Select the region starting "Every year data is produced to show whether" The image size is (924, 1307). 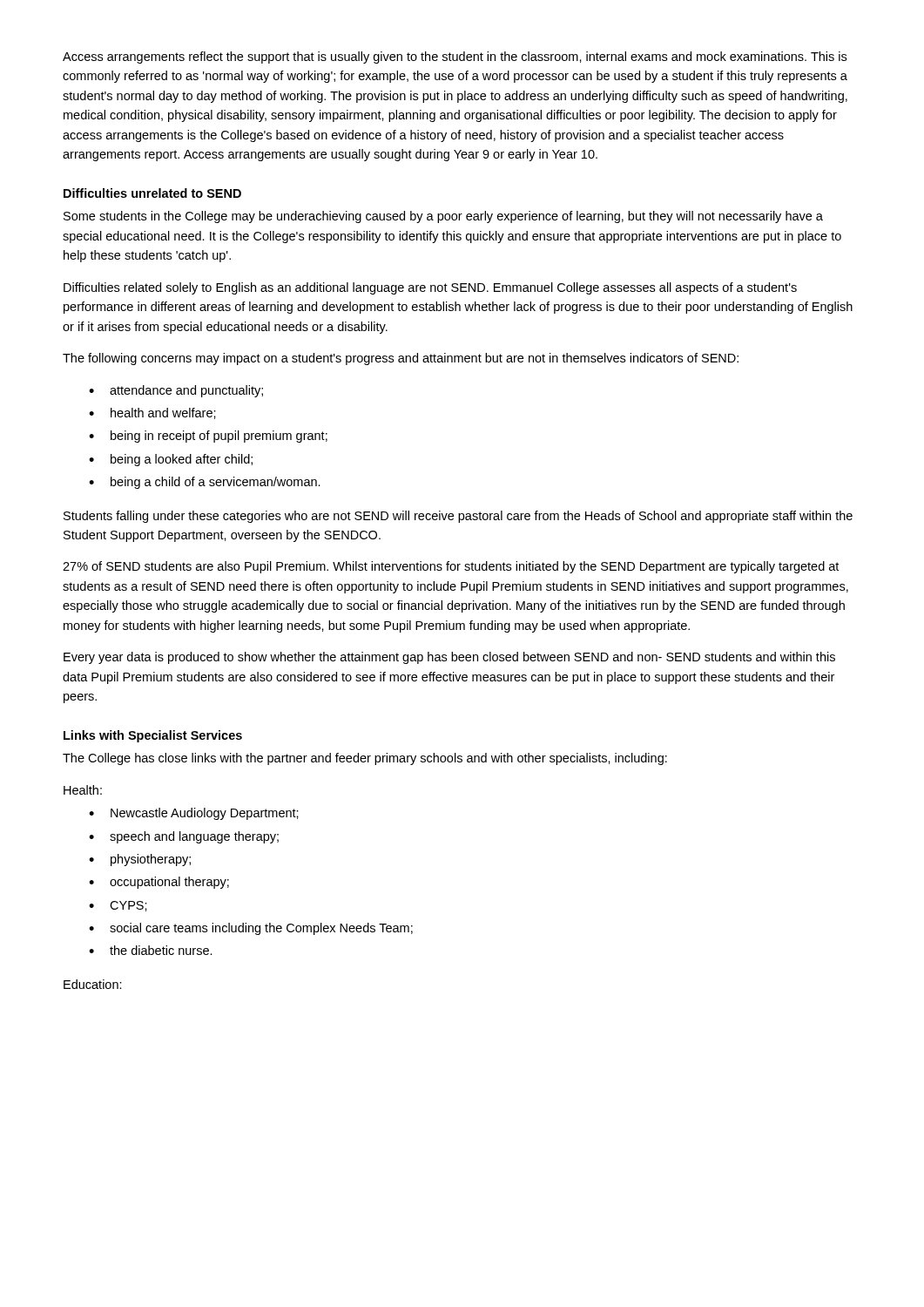point(449,677)
